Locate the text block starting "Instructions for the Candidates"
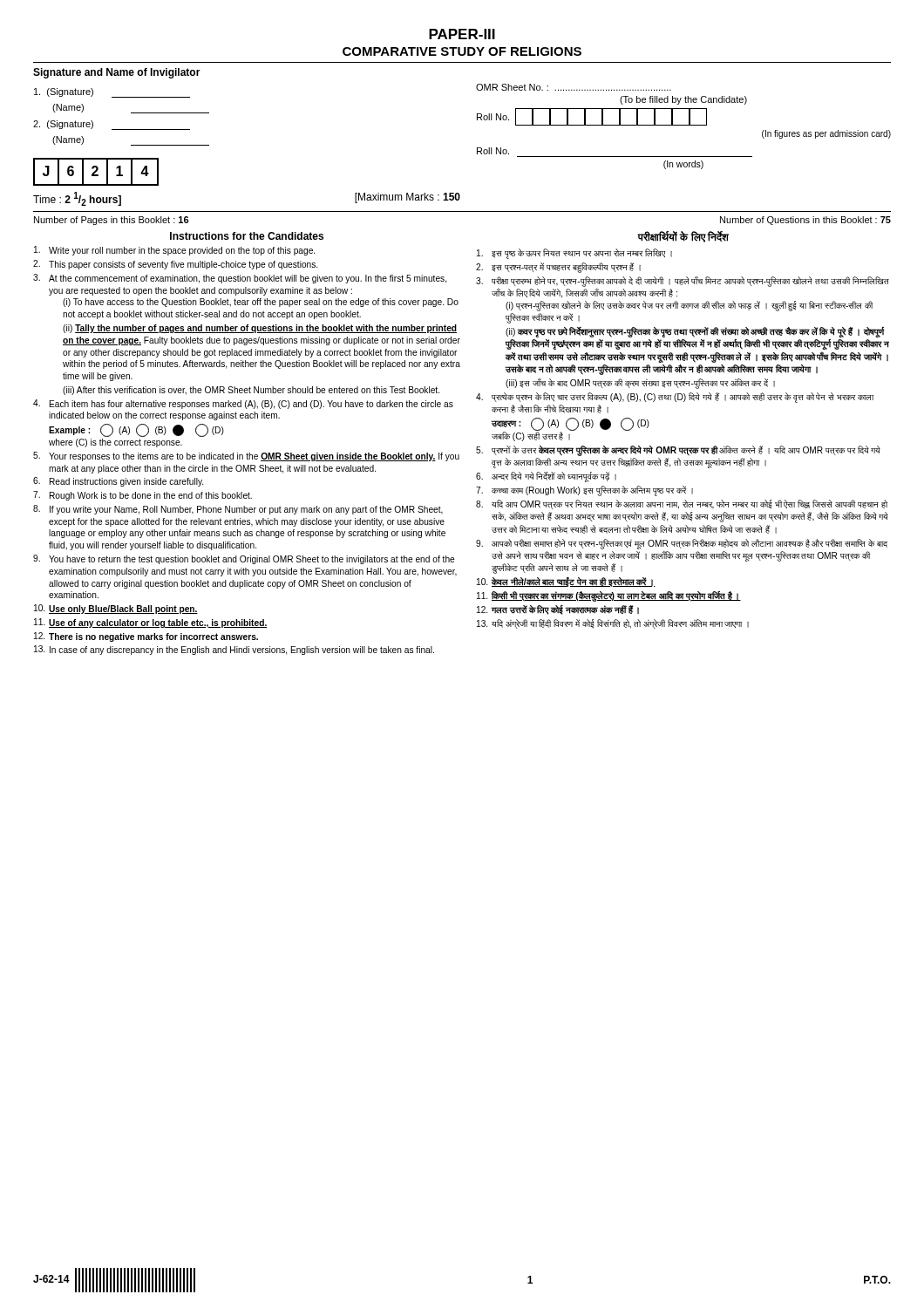 [x=247, y=237]
